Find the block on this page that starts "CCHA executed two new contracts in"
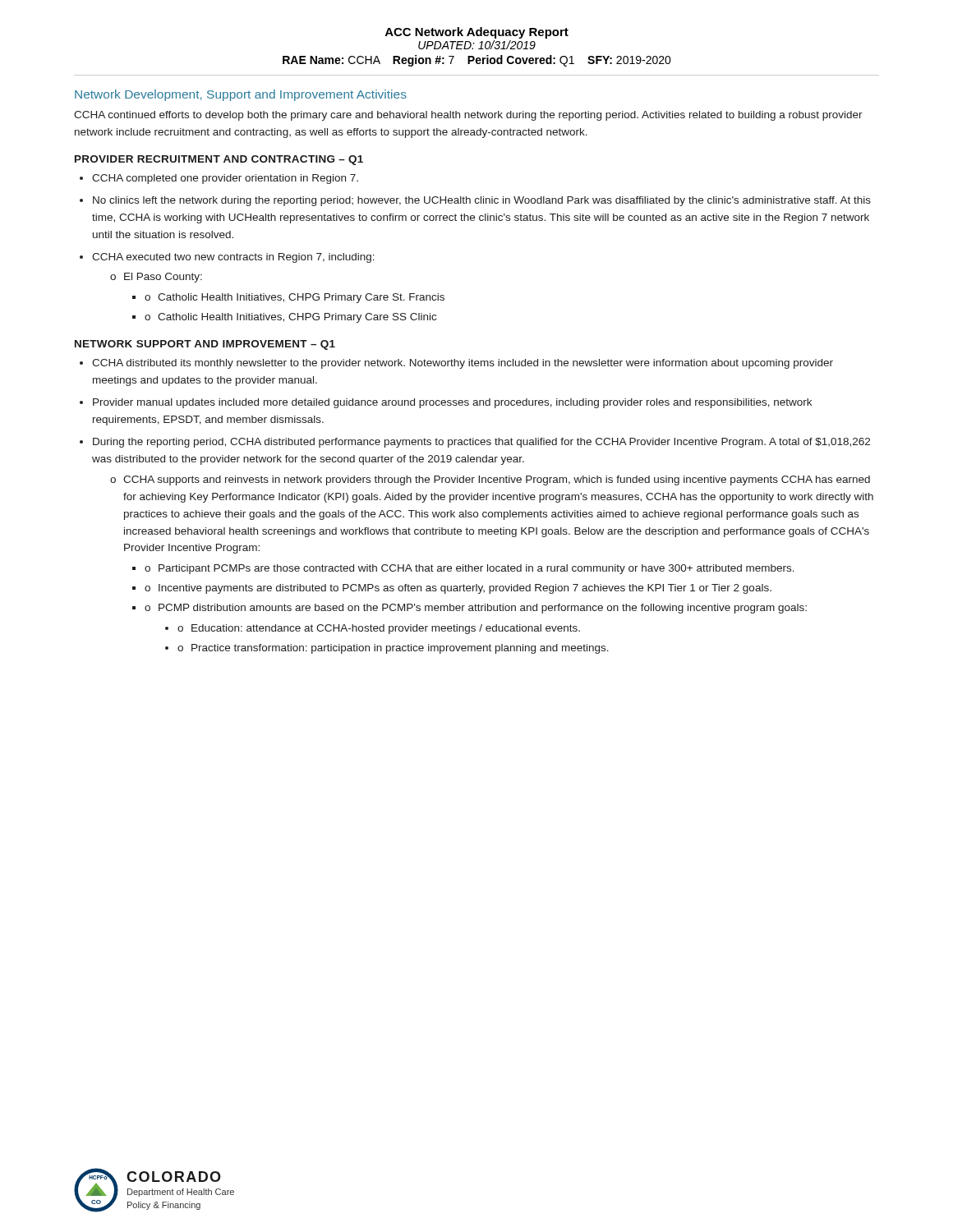This screenshot has width=953, height=1232. pos(233,258)
